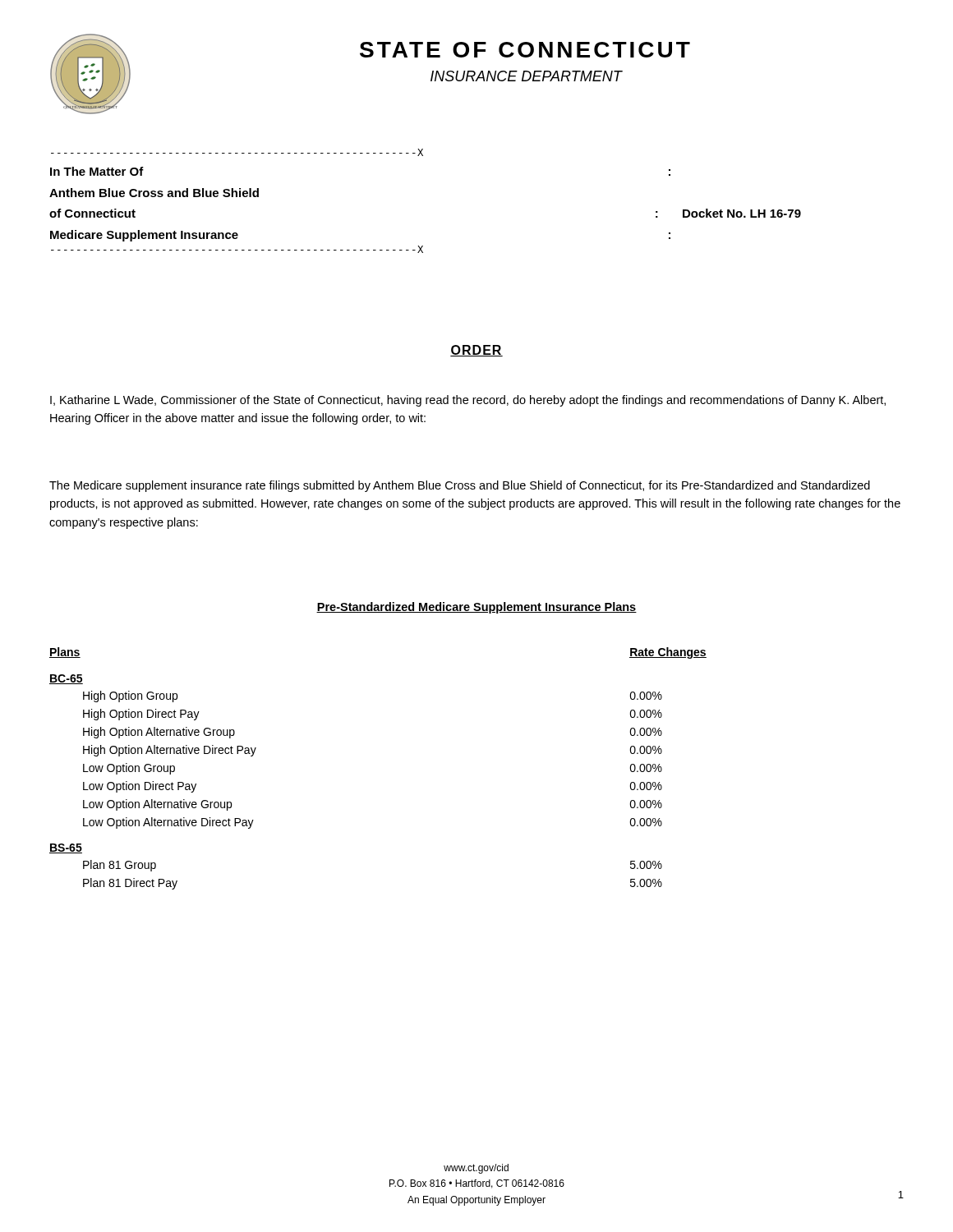Navigate to the region starting "X In The"
This screenshot has height=1232, width=953.
237,152
